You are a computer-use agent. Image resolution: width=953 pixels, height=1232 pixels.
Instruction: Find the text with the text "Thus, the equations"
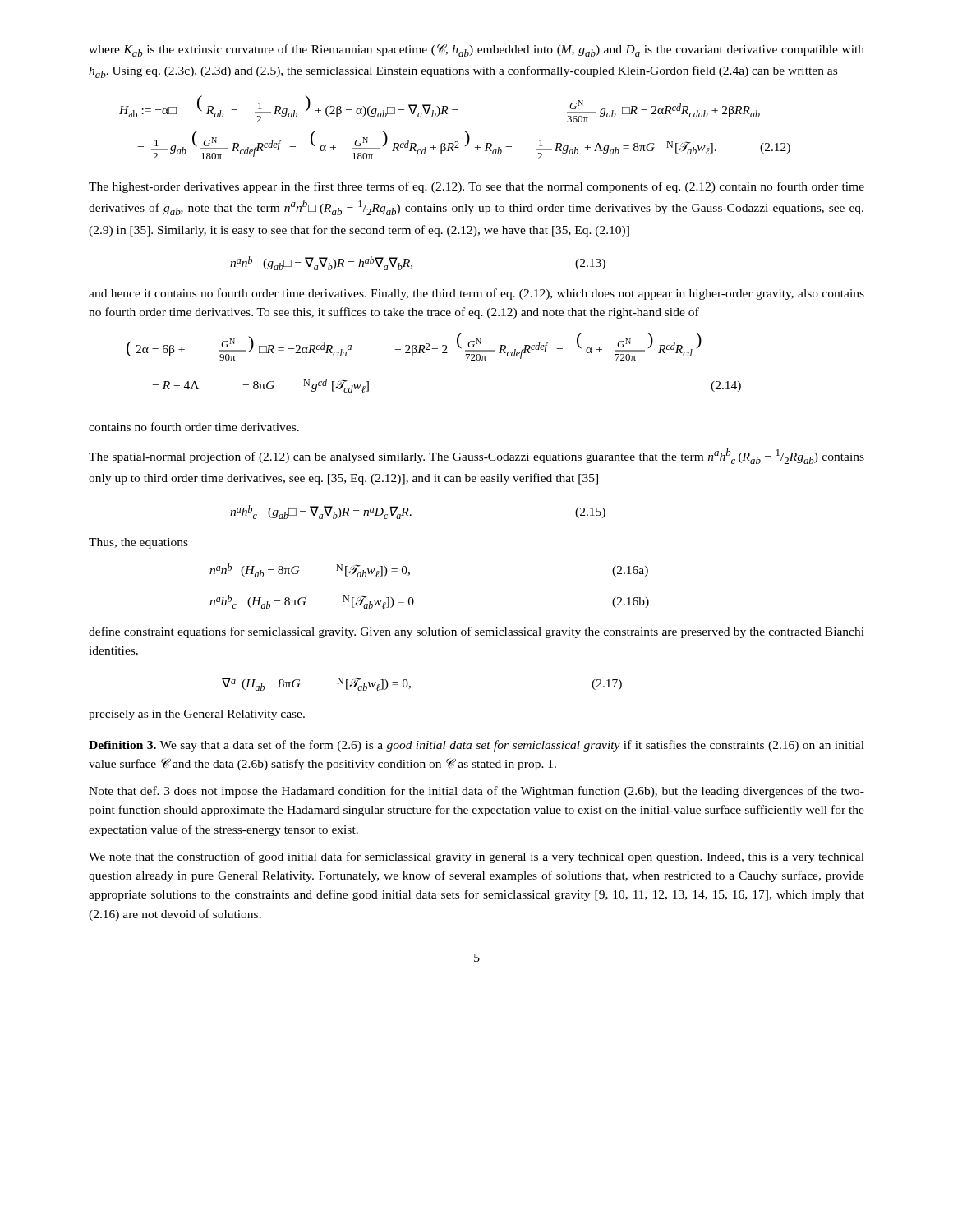point(138,541)
